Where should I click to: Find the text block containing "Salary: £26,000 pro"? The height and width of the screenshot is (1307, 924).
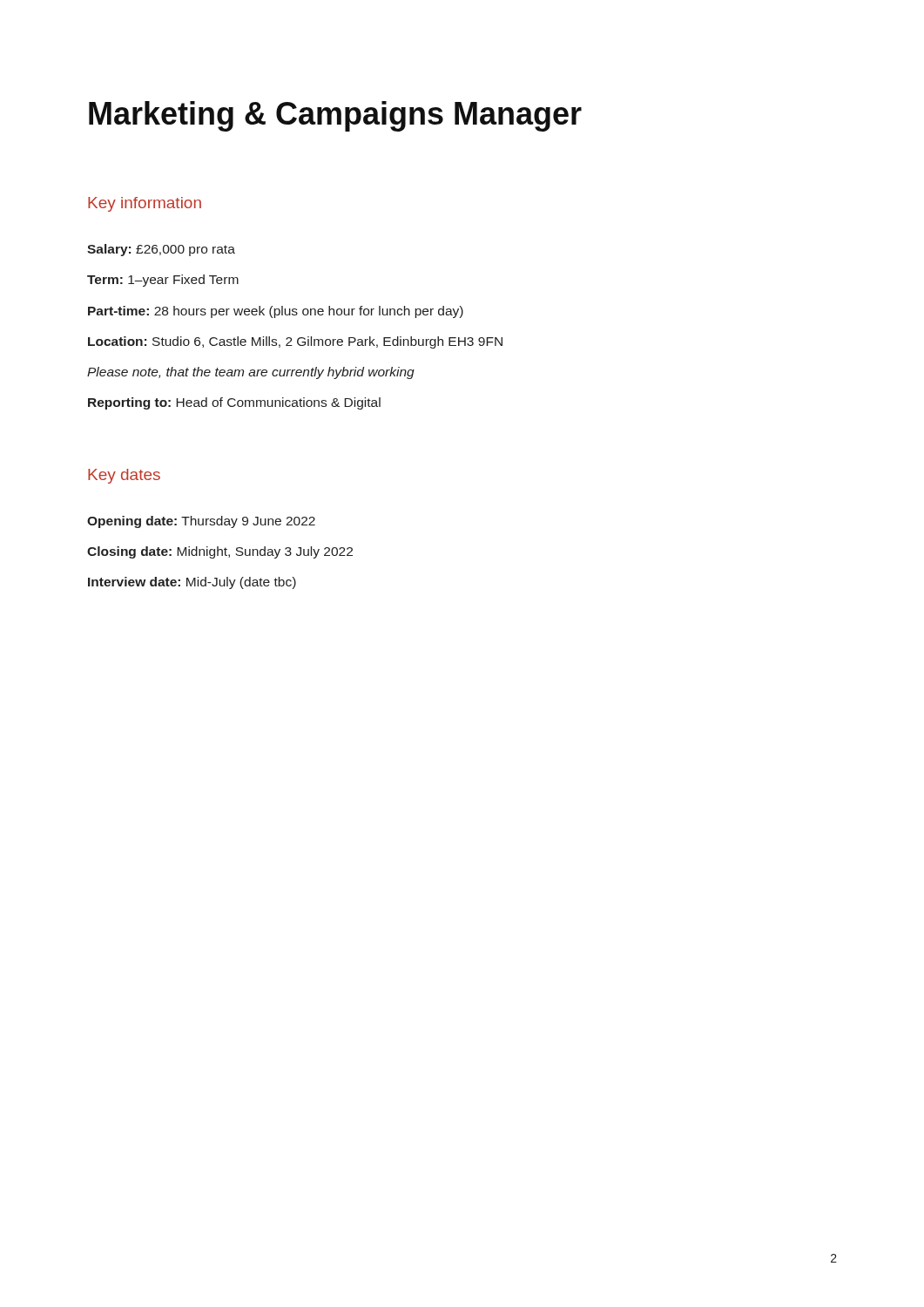[161, 249]
